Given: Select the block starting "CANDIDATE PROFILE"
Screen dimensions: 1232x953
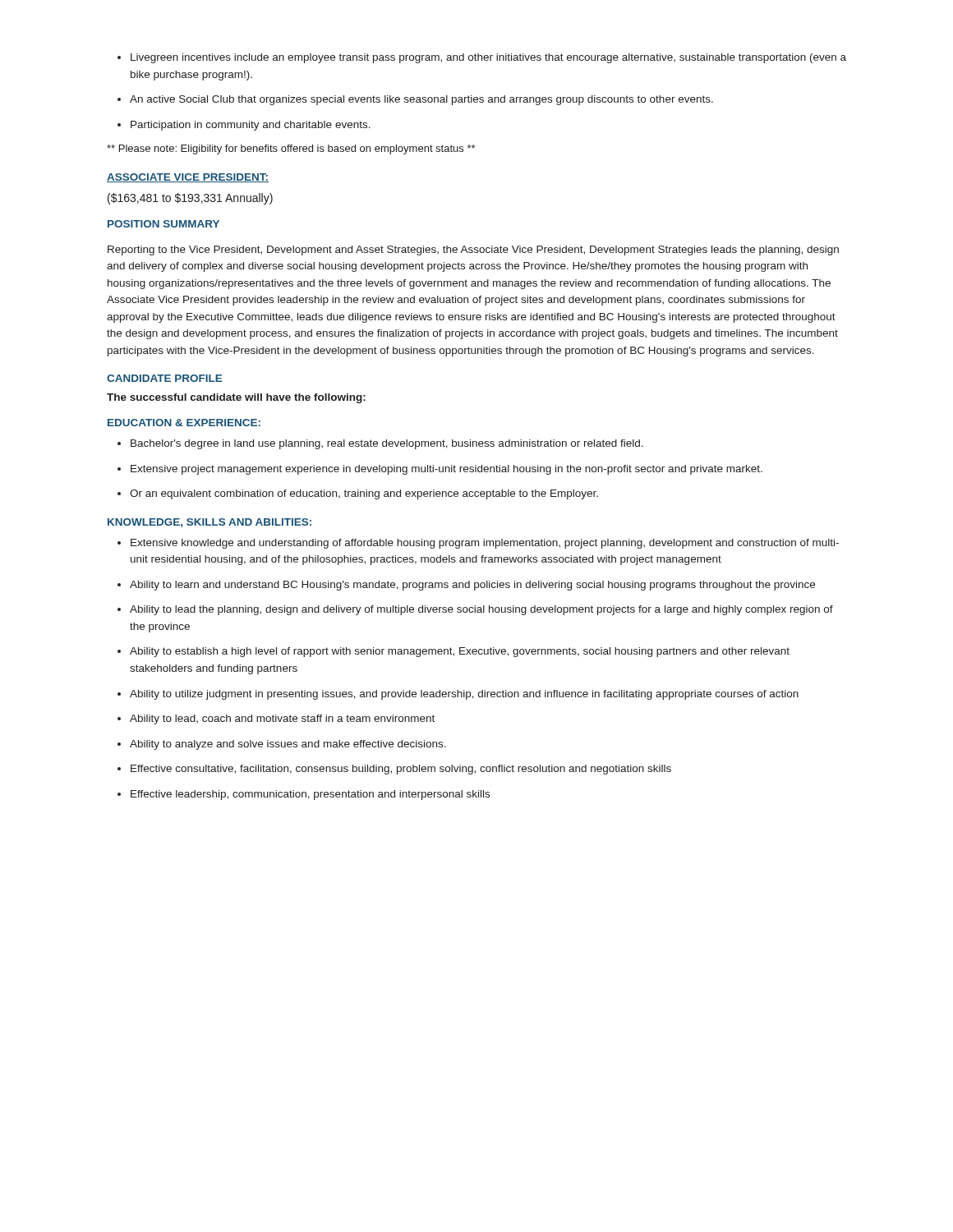Looking at the screenshot, I should click(x=164, y=378).
